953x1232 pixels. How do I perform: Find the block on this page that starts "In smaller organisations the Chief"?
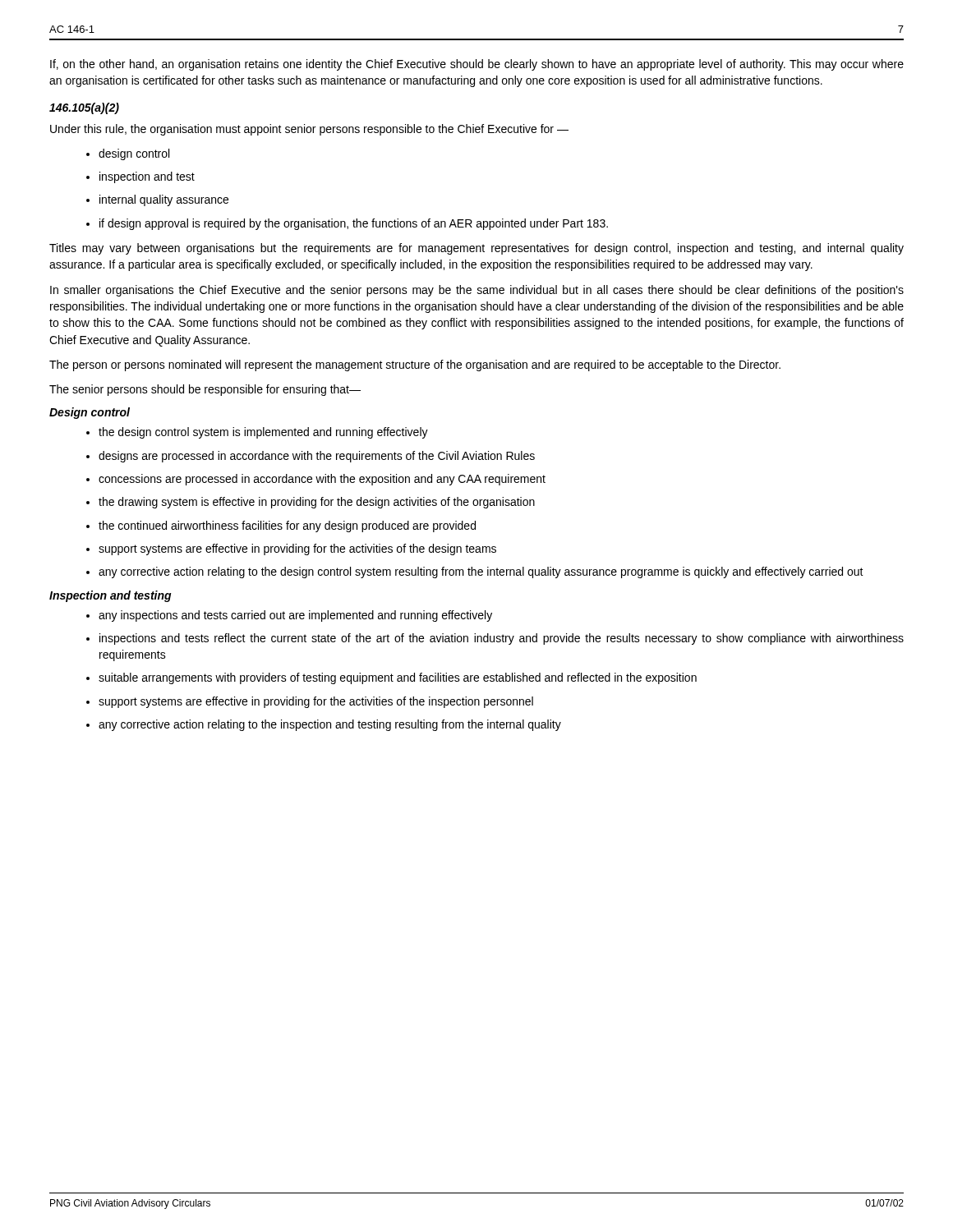476,315
